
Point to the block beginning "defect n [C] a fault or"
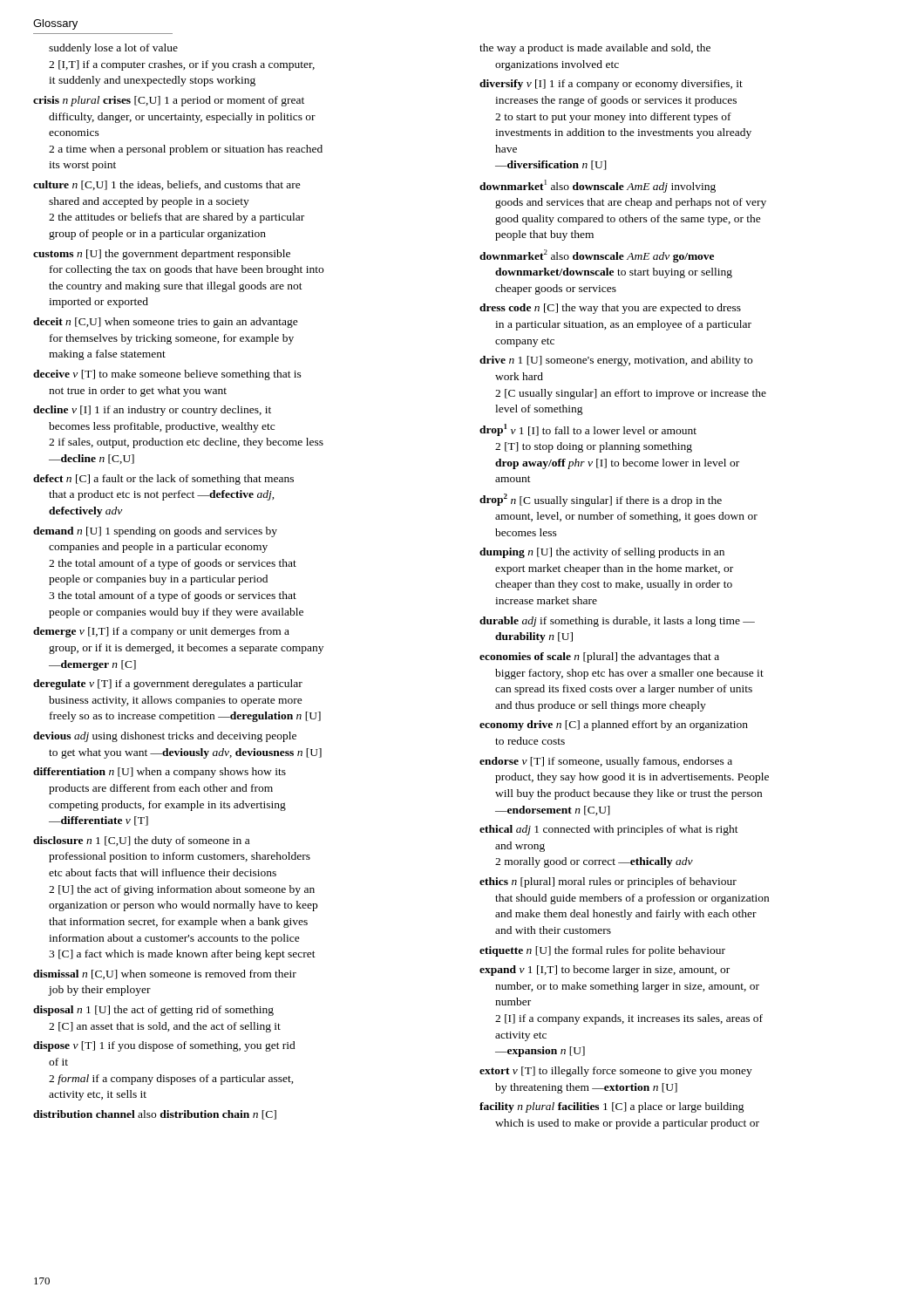coord(246,495)
